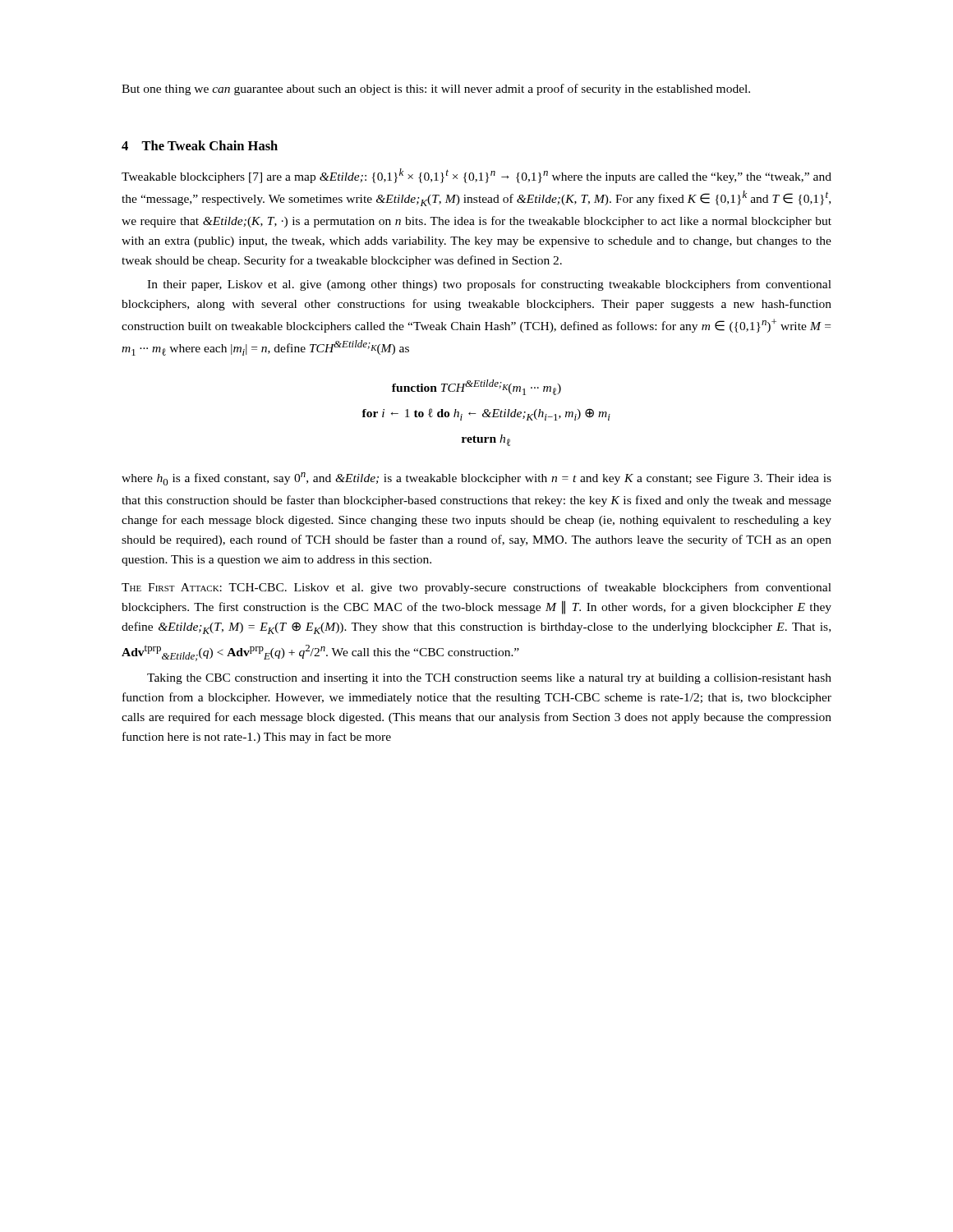Click the passage that begins "But one thing we can guarantee about such"
The image size is (953, 1232).
[x=476, y=89]
